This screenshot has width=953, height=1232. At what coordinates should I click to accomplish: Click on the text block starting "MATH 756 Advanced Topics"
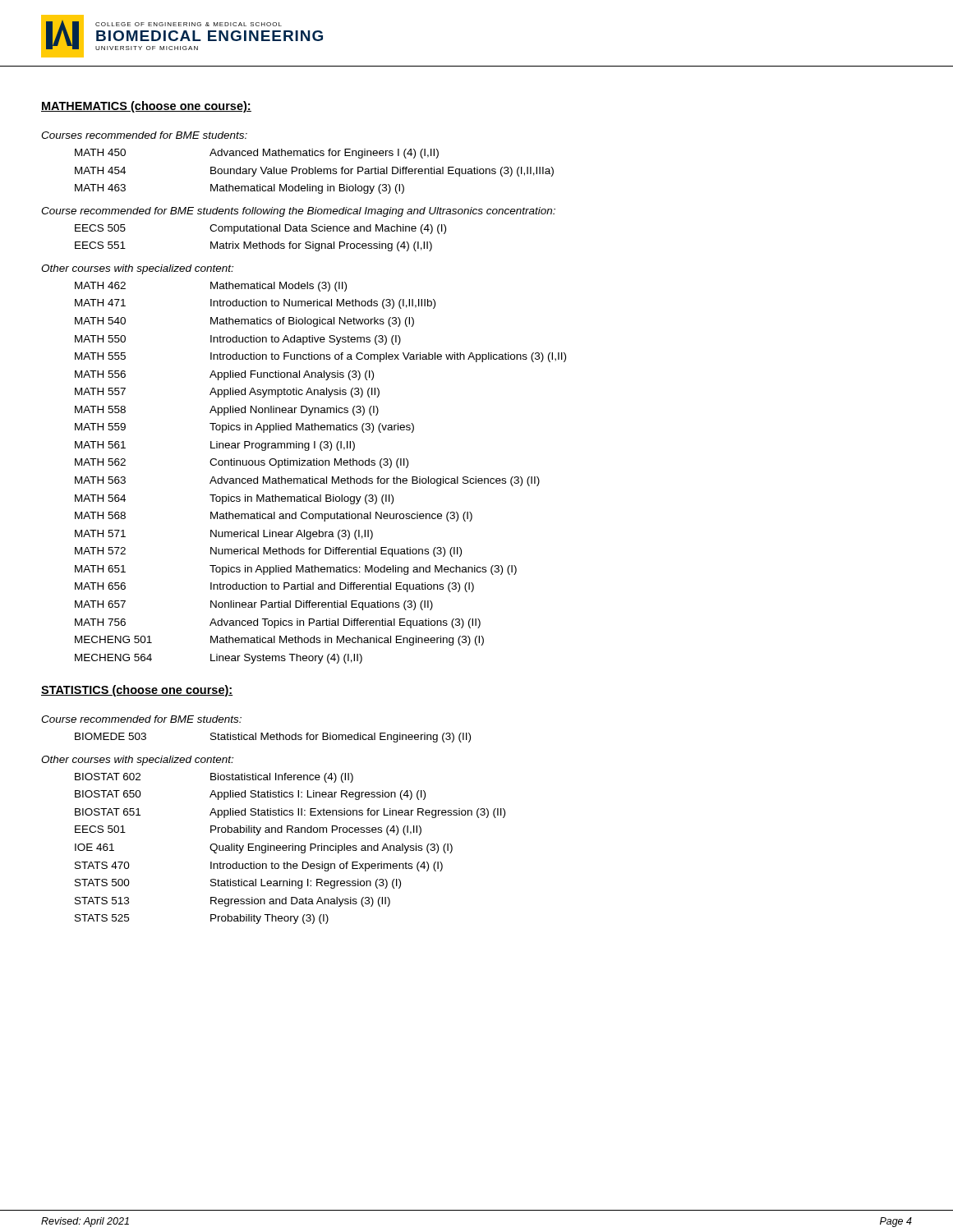point(476,622)
